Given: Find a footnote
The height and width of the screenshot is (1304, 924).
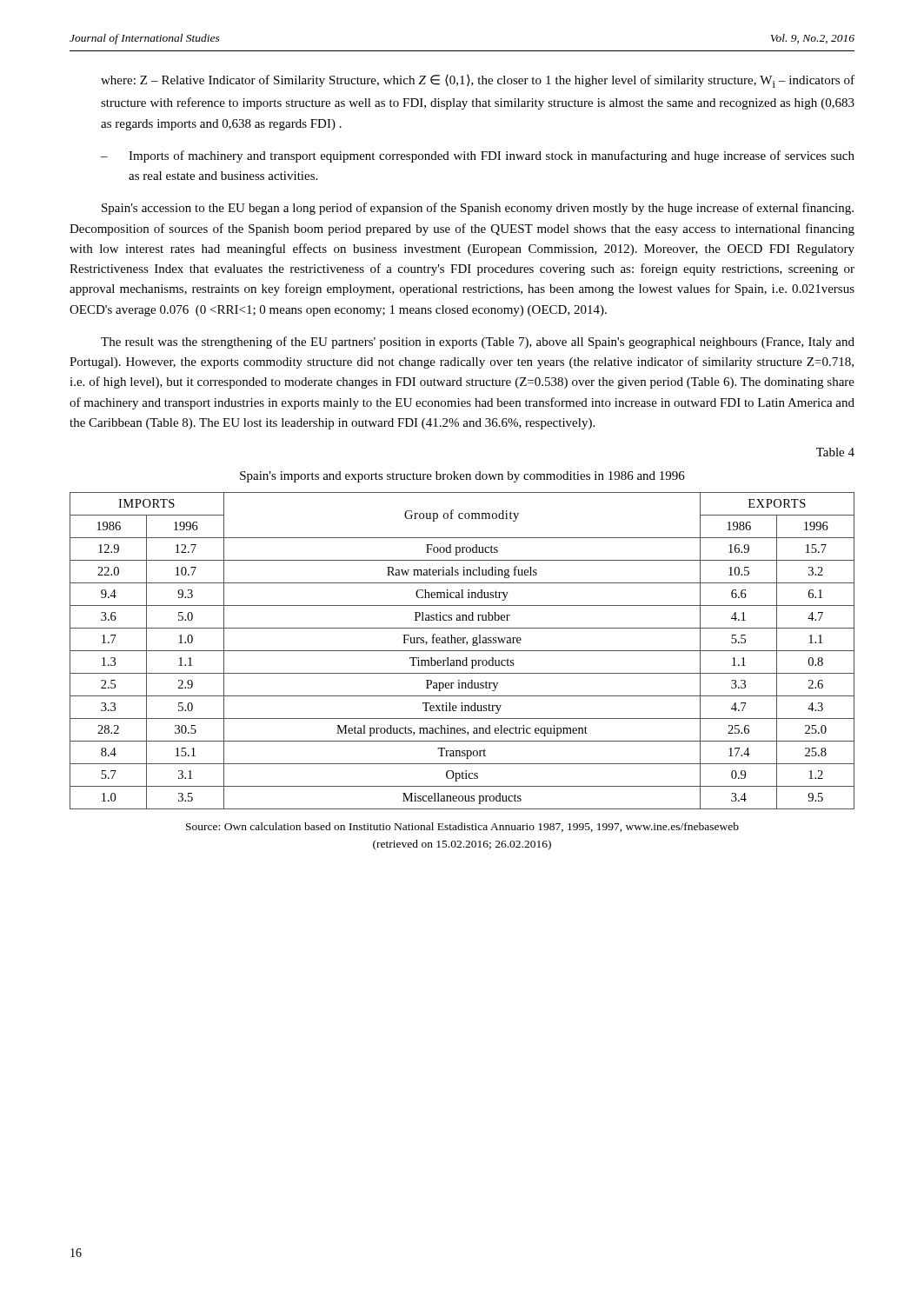Looking at the screenshot, I should tap(462, 835).
